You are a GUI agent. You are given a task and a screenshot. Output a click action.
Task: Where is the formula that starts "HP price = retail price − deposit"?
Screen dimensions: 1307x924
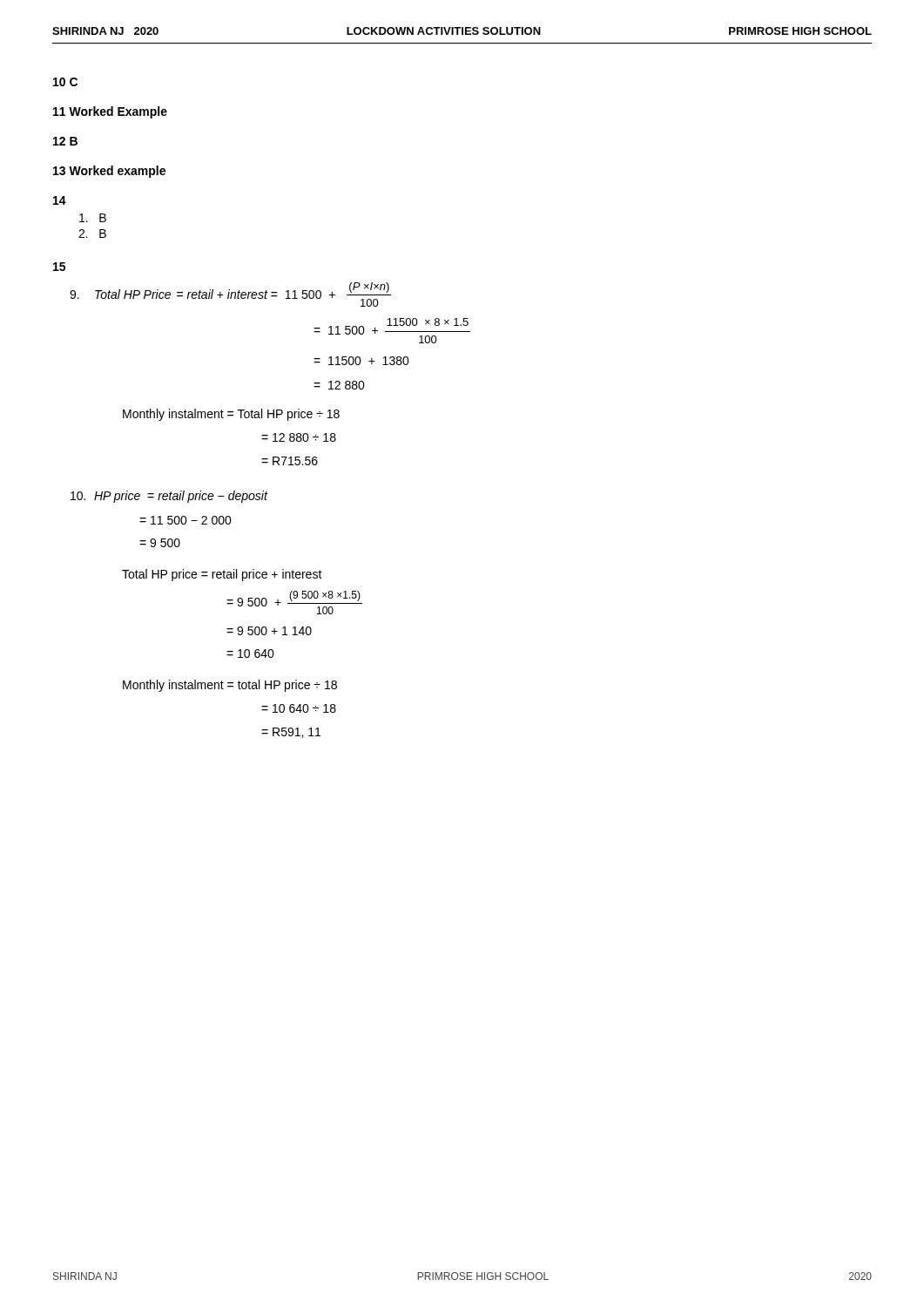pos(169,497)
